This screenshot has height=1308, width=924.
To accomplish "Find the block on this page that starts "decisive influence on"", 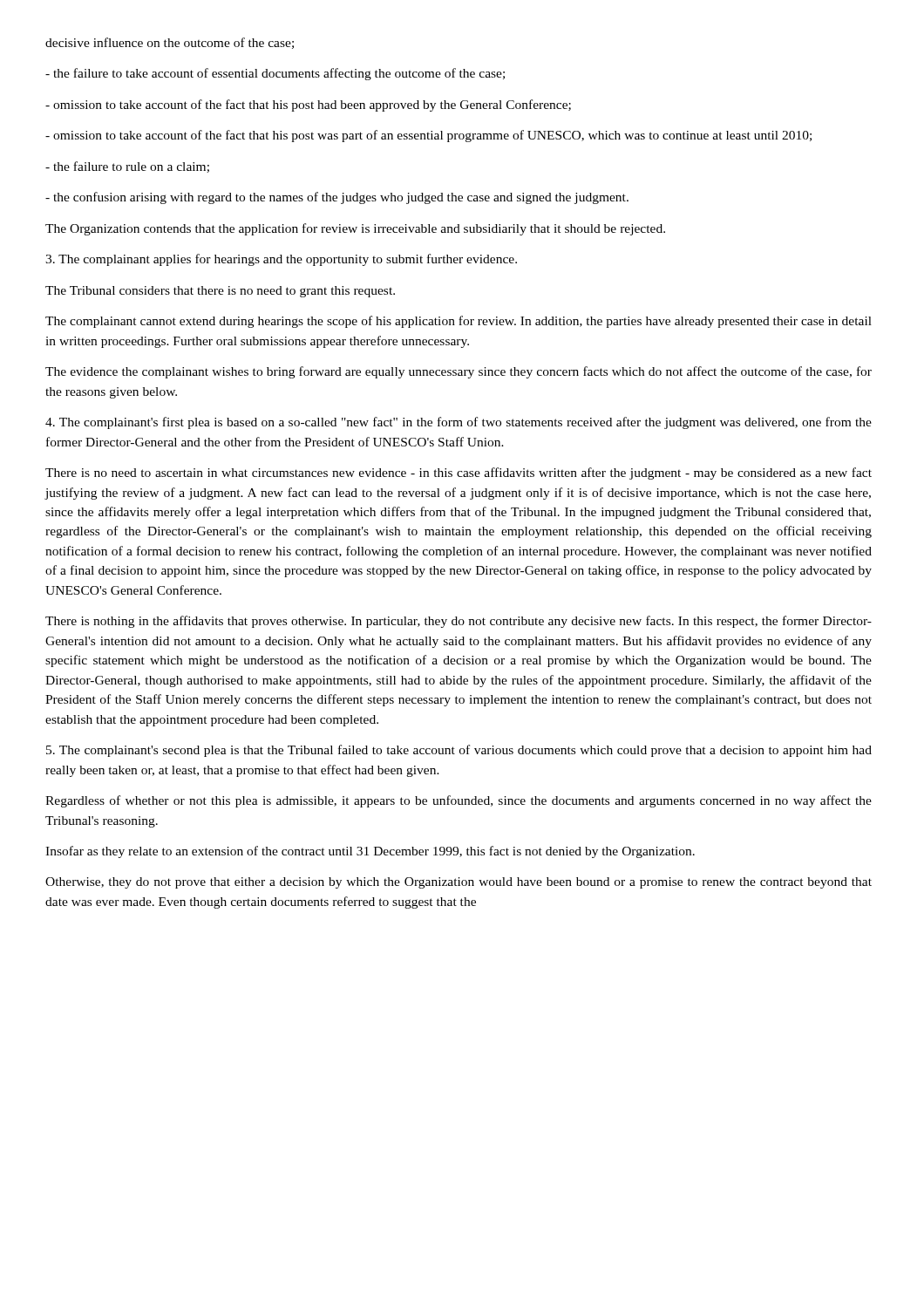I will 170,42.
